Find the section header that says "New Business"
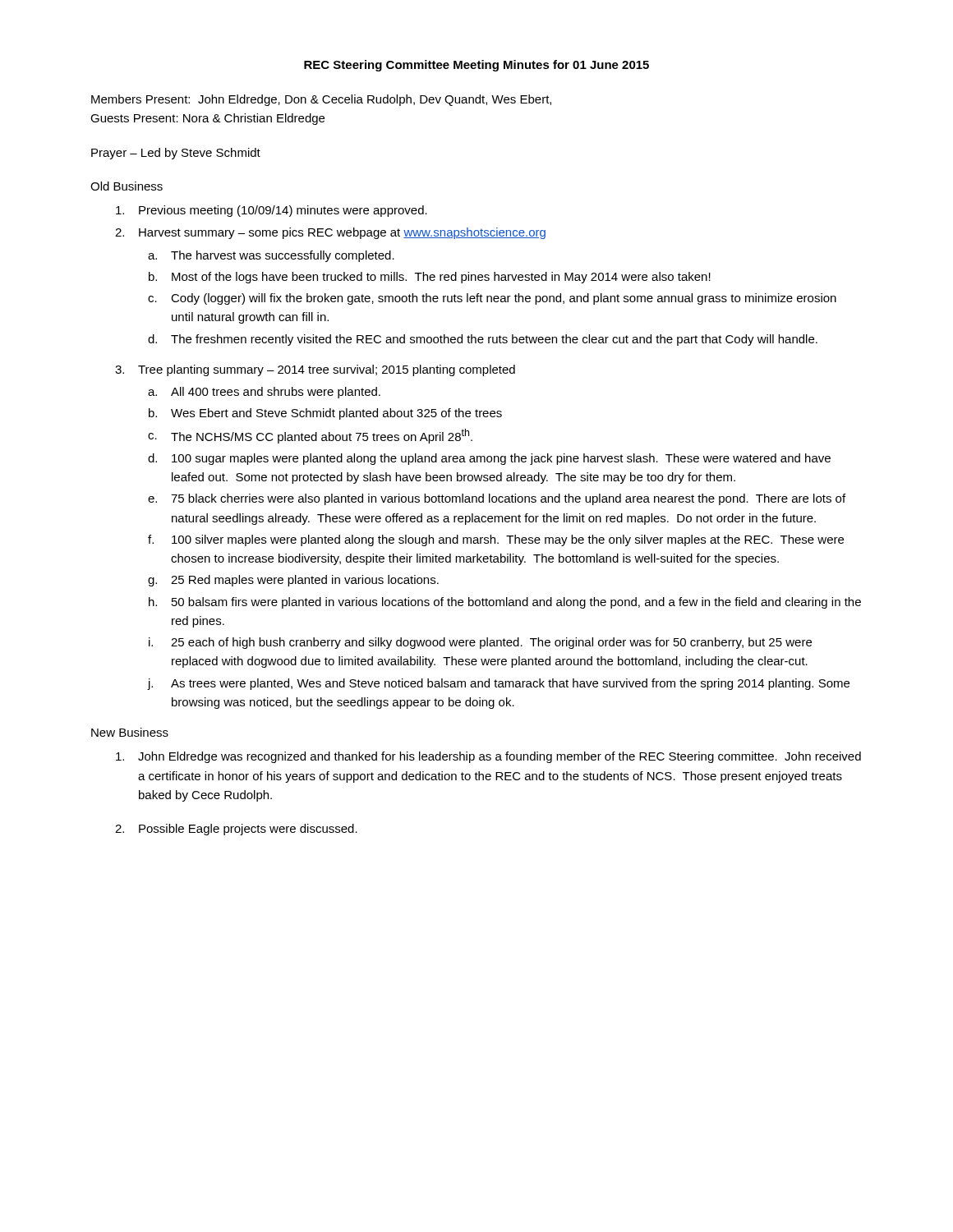Screen dimensions: 1232x953 tap(129, 732)
